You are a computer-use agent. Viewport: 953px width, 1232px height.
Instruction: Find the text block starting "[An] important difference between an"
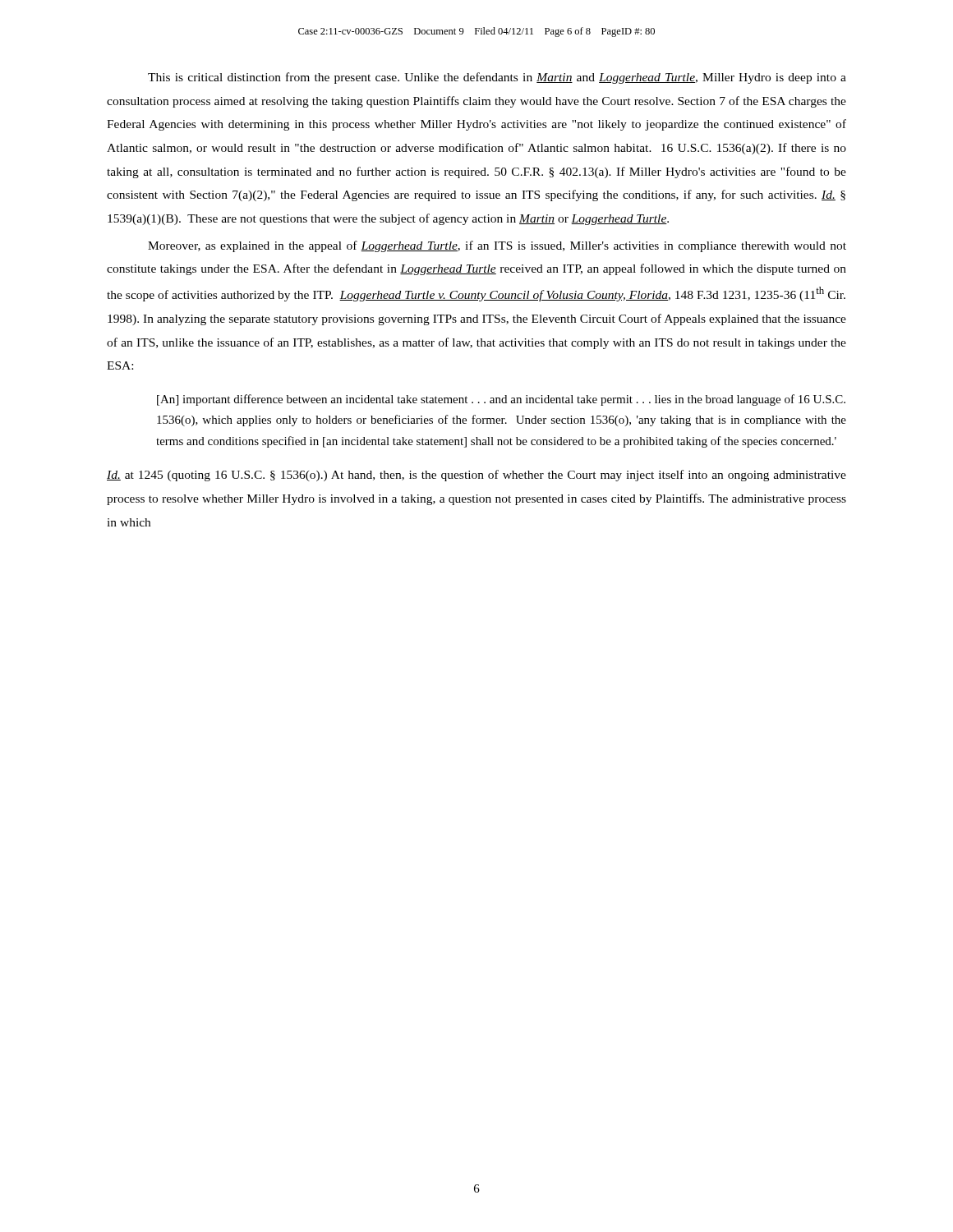[x=501, y=420]
